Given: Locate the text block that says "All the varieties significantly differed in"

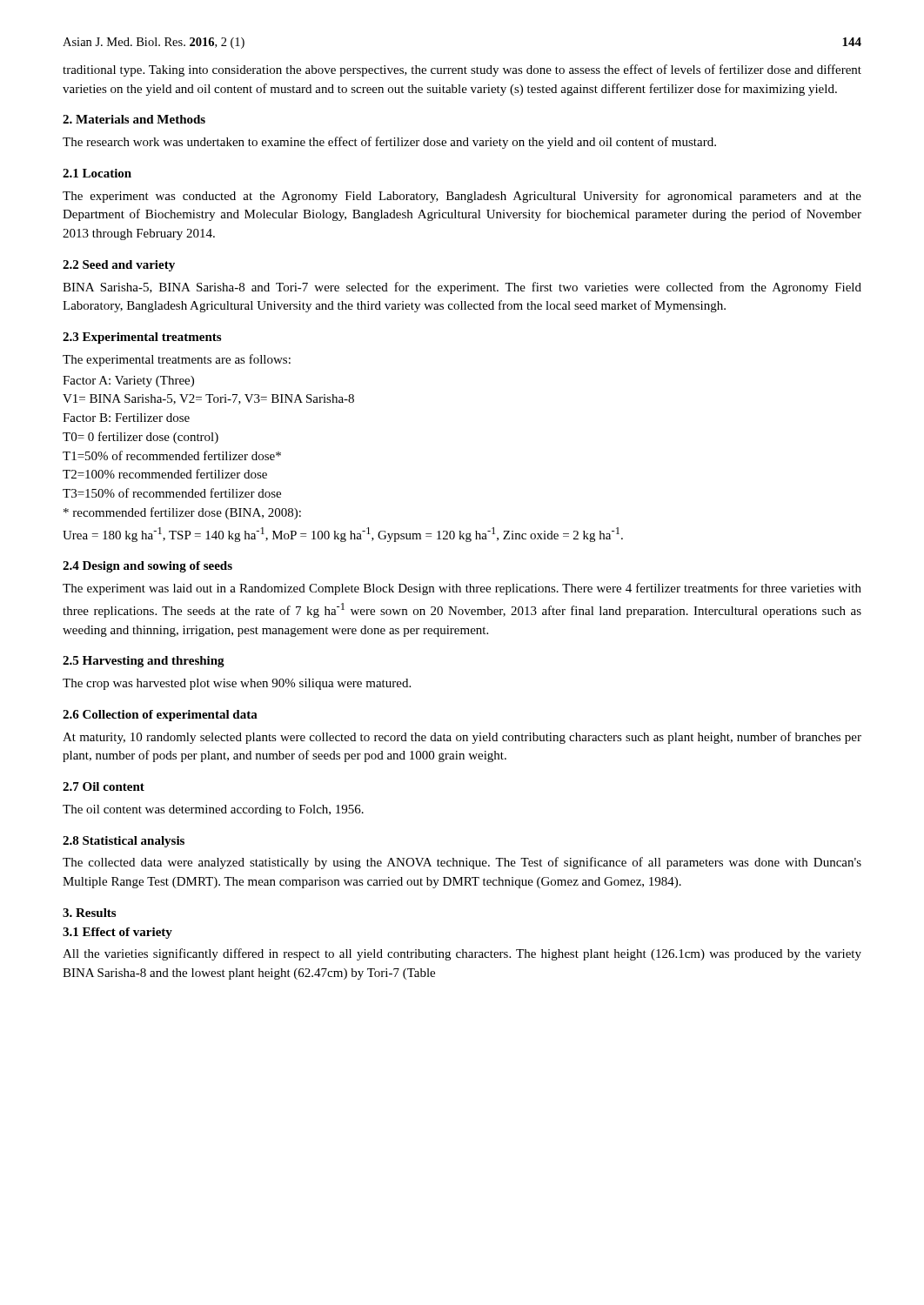Looking at the screenshot, I should pyautogui.click(x=462, y=963).
